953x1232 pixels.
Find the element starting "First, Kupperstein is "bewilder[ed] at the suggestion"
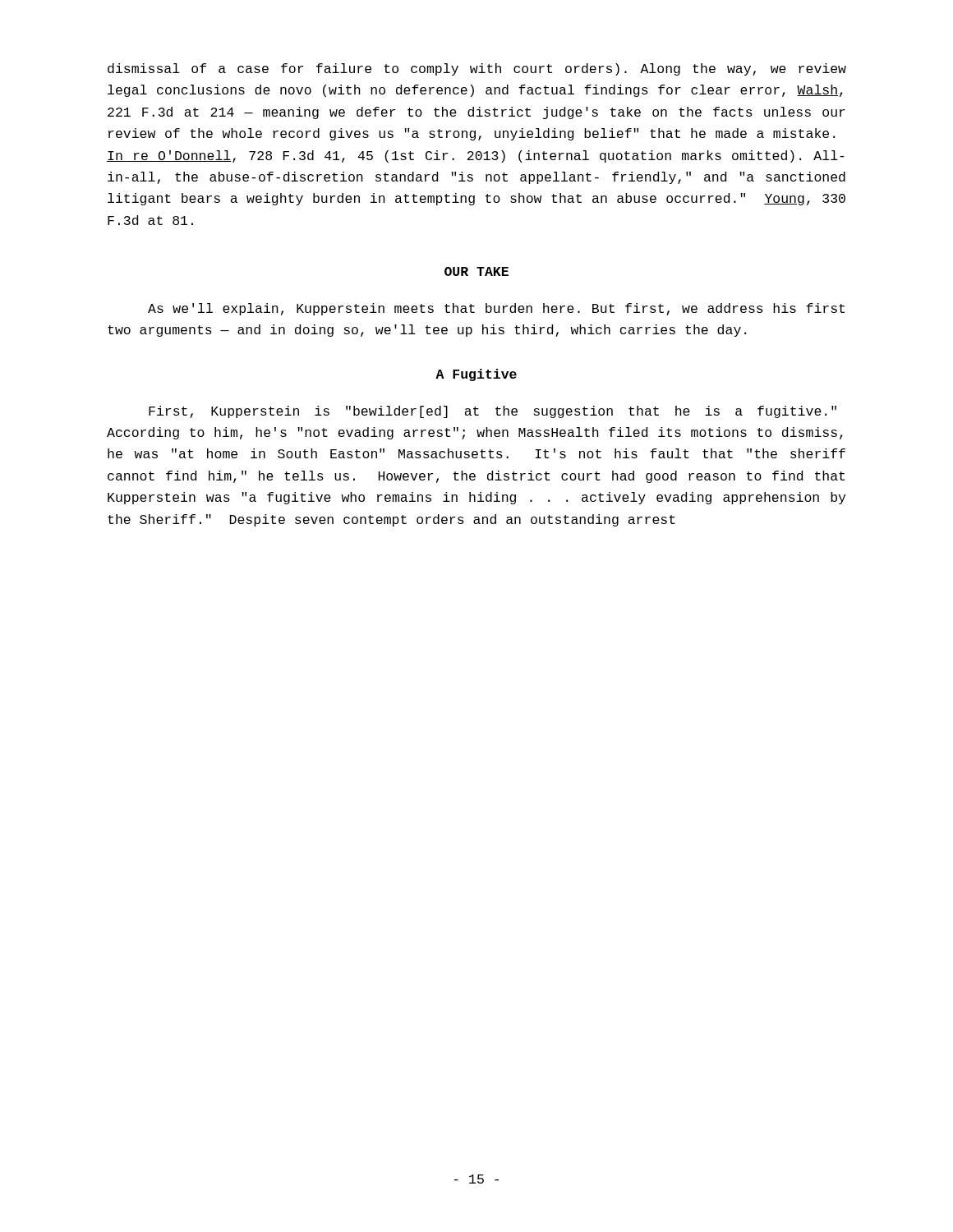pyautogui.click(x=476, y=466)
